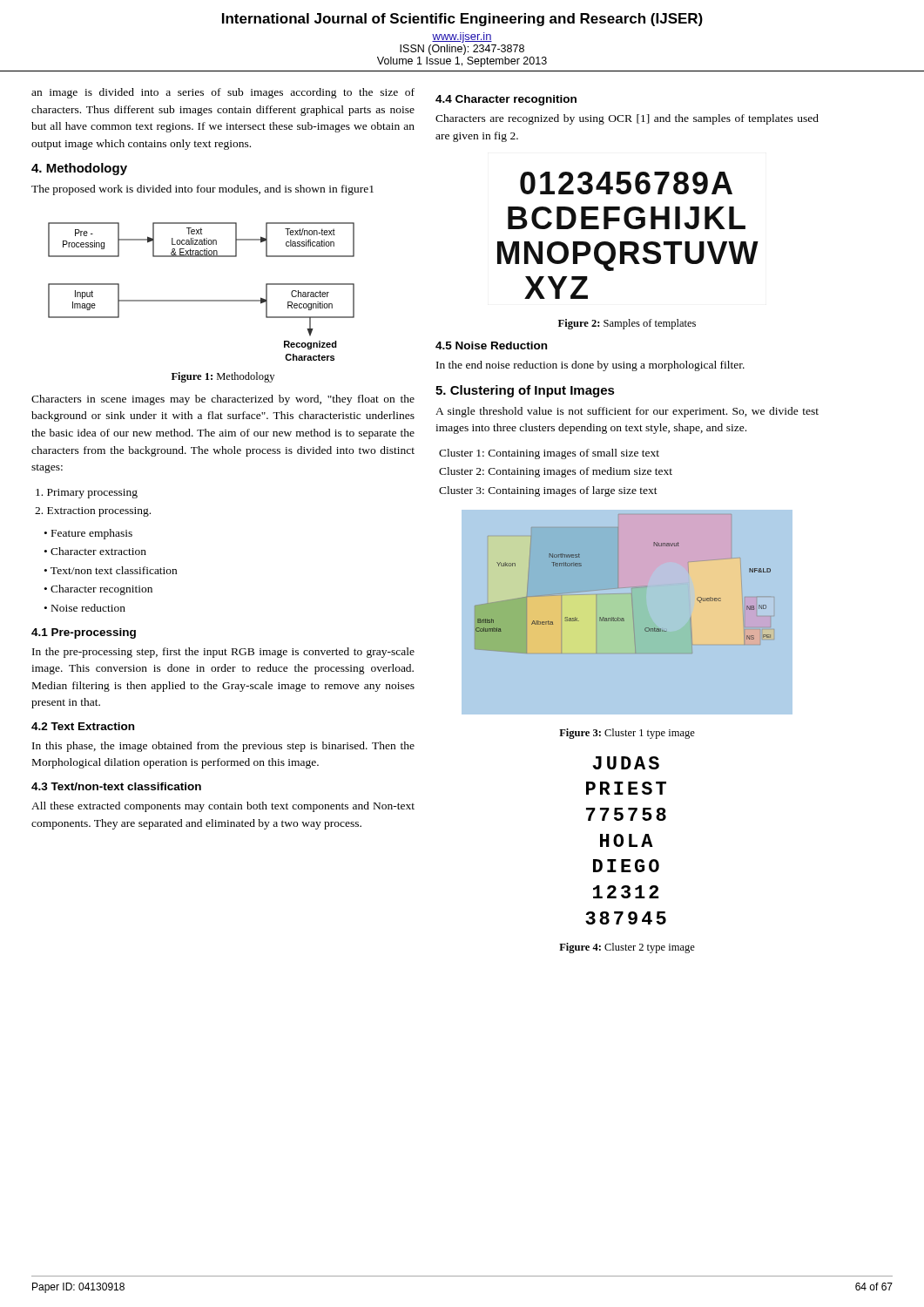This screenshot has width=924, height=1307.
Task: Find the block on this page that starts "• Text/non text"
Action: pyautogui.click(x=111, y=570)
